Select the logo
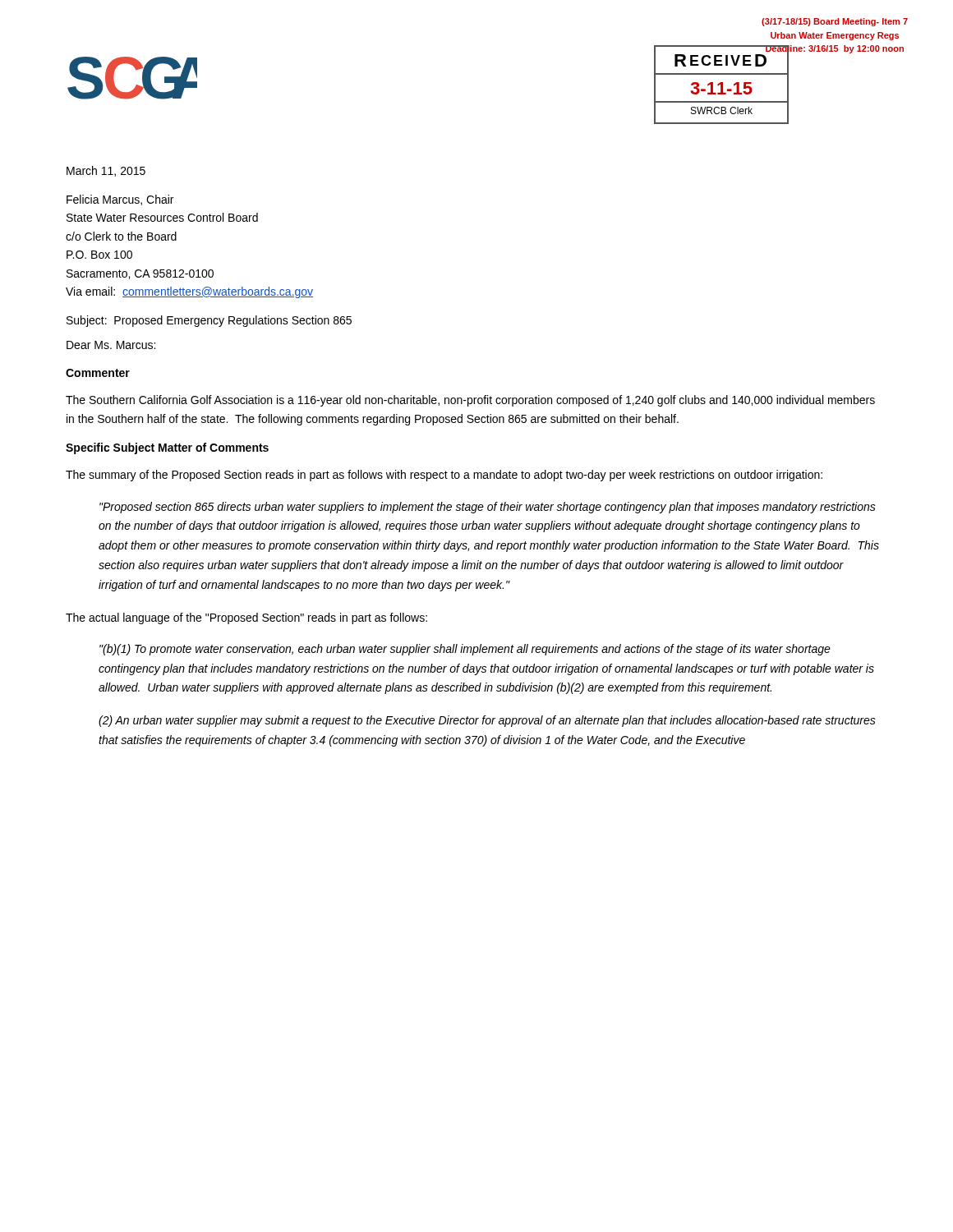The image size is (953, 1232). pos(131,77)
